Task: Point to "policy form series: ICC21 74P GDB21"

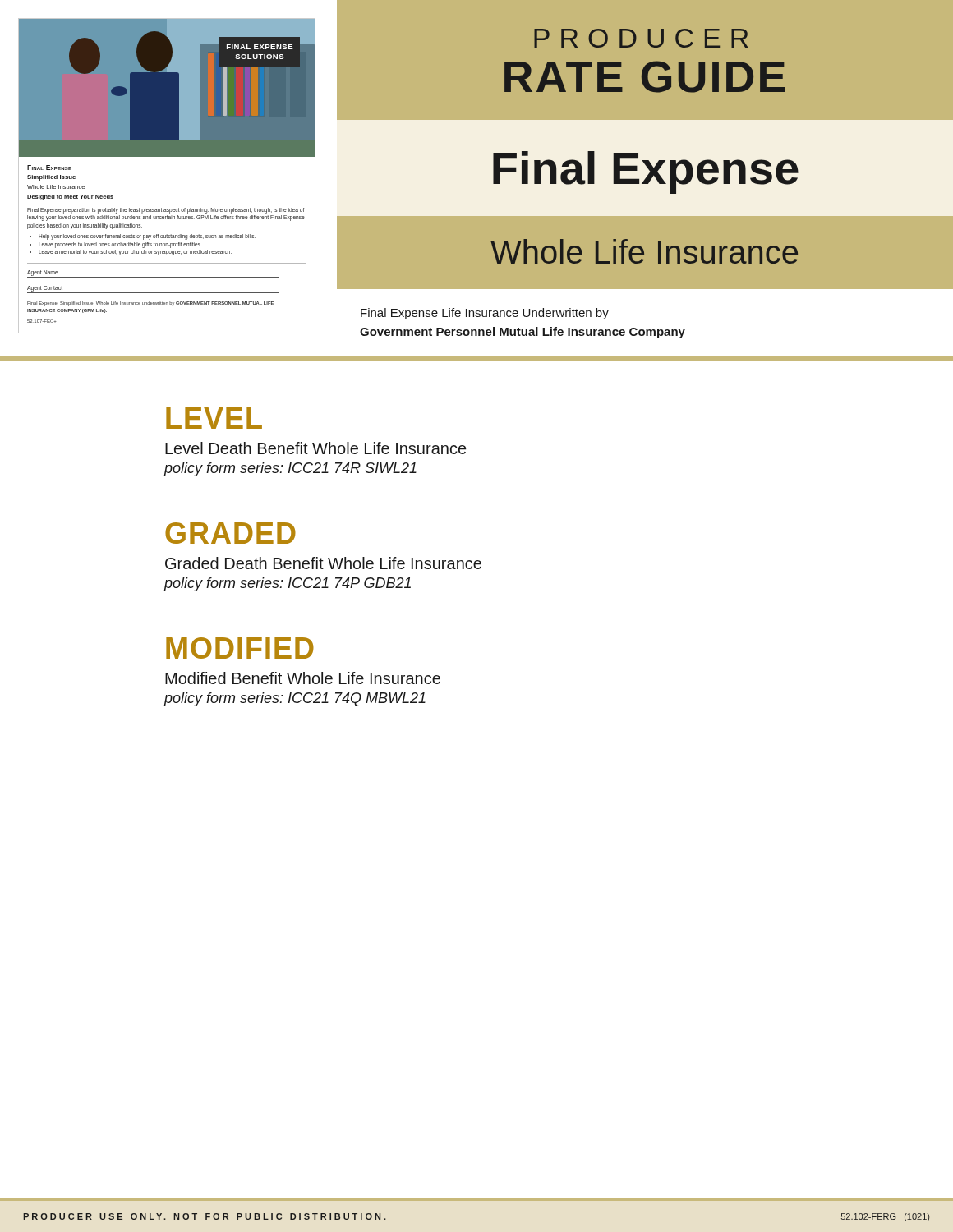Action: (288, 583)
